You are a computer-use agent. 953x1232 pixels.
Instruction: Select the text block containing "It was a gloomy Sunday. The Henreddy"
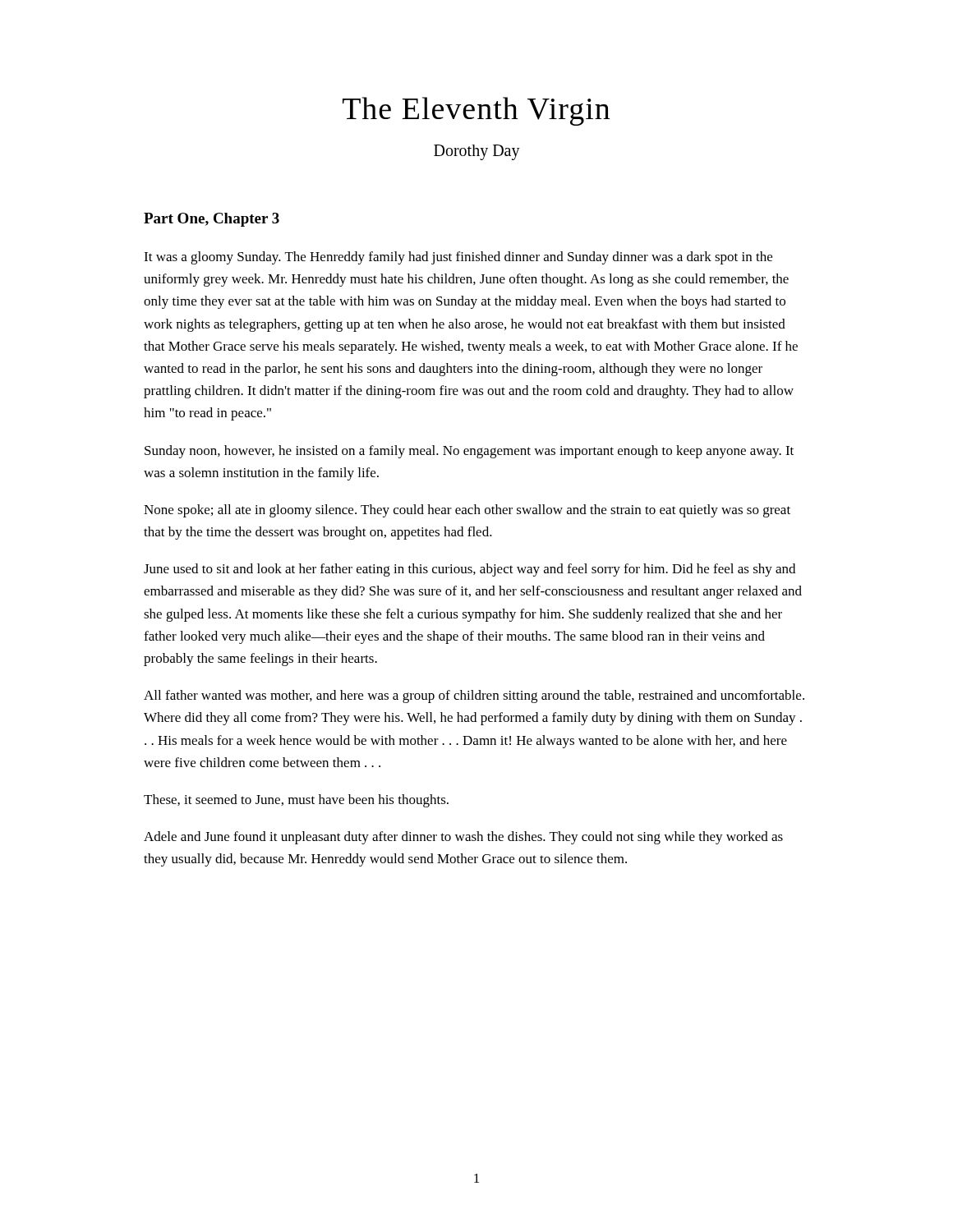click(x=471, y=335)
